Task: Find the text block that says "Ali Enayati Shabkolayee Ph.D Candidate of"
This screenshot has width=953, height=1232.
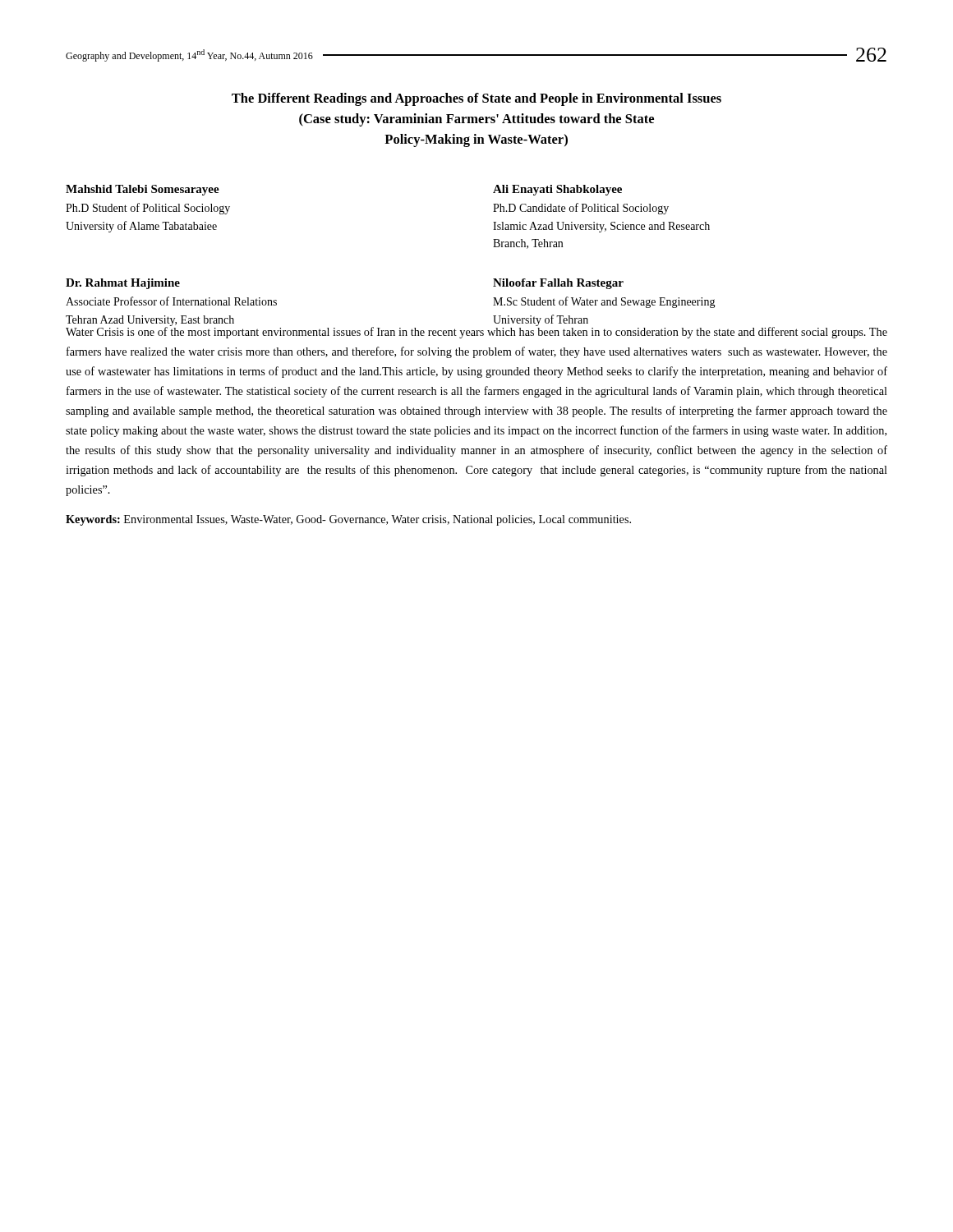Action: 690,218
